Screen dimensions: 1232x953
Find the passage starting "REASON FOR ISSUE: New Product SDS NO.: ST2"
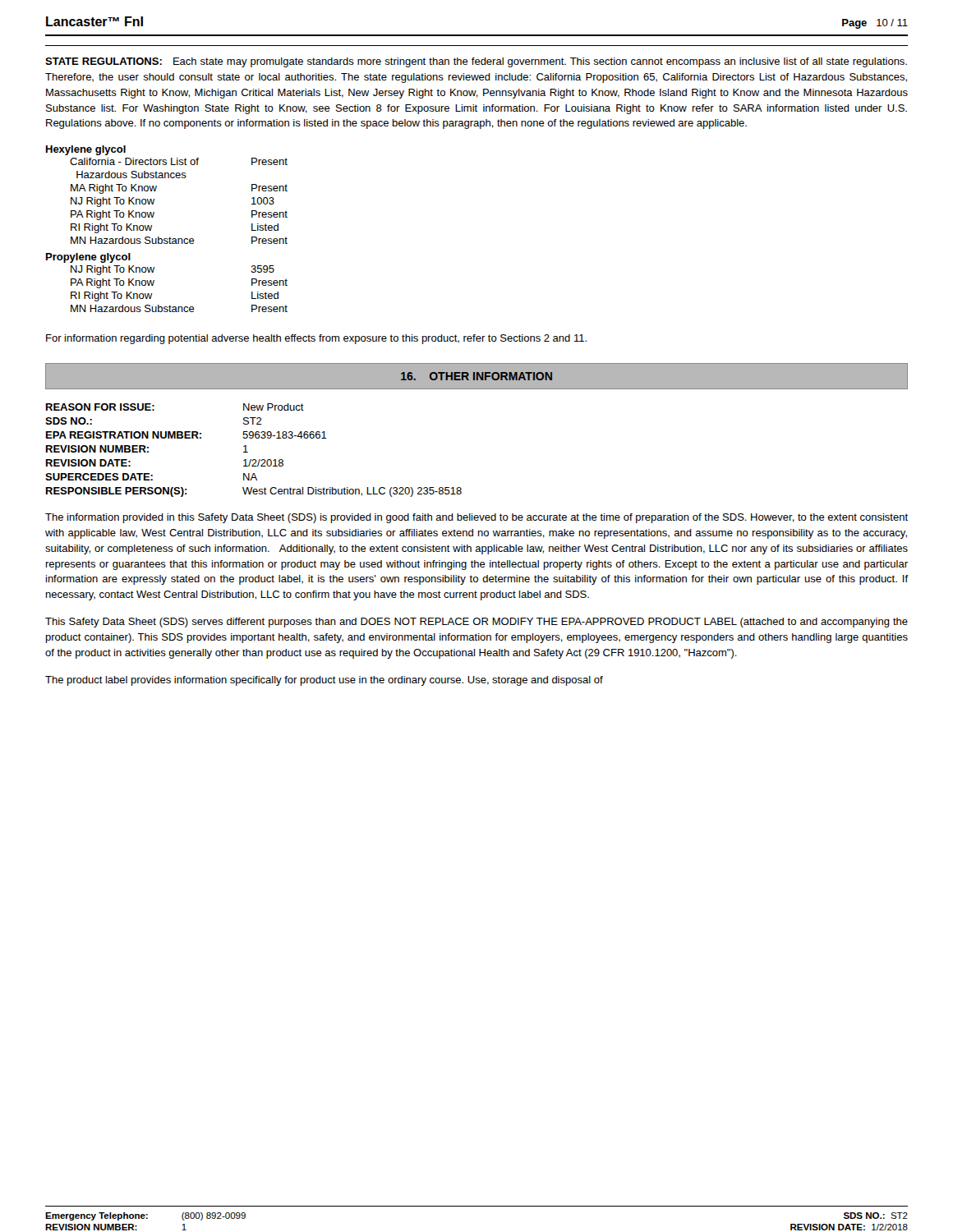101,407
